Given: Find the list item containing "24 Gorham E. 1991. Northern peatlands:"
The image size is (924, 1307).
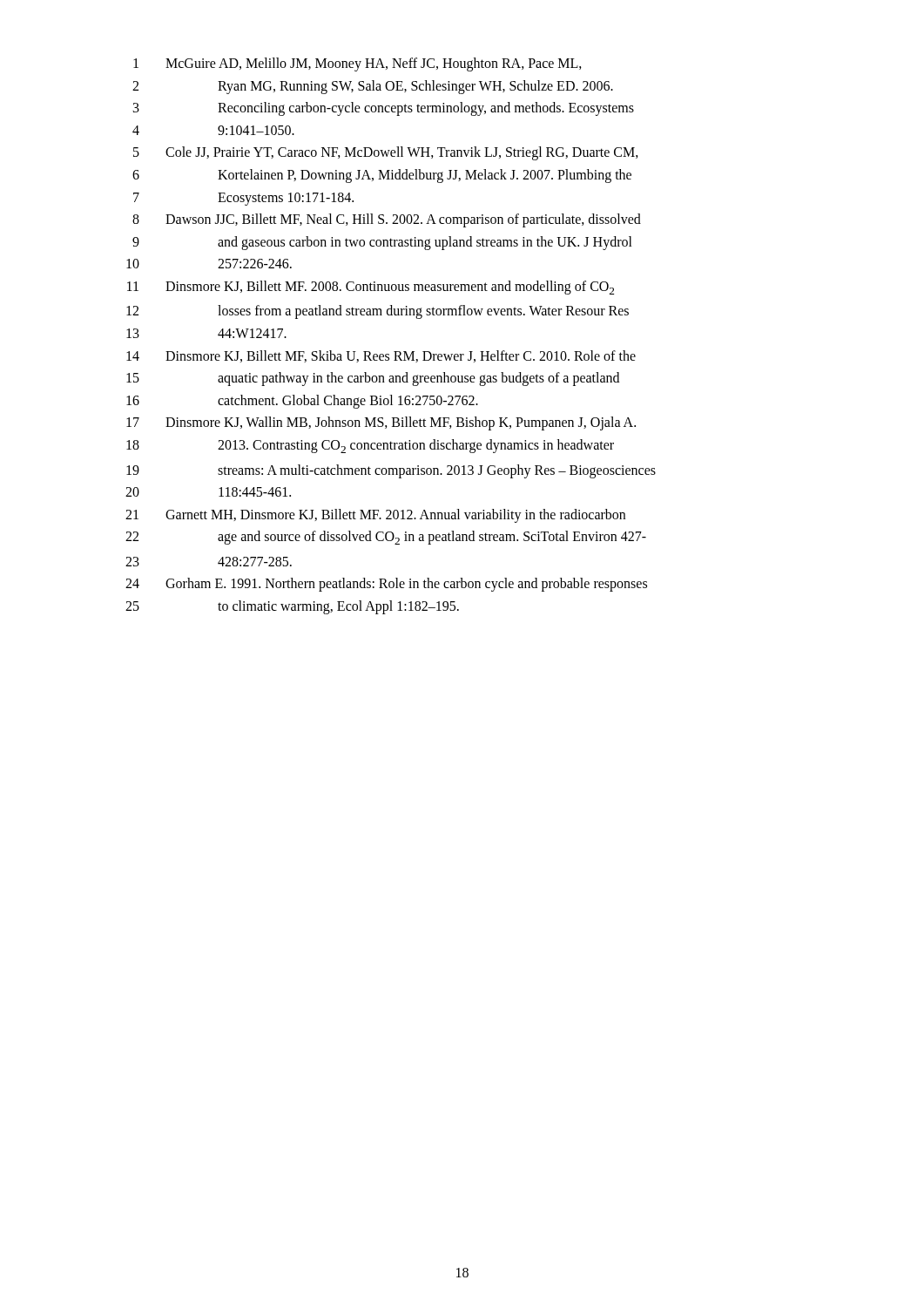Looking at the screenshot, I should click(471, 584).
